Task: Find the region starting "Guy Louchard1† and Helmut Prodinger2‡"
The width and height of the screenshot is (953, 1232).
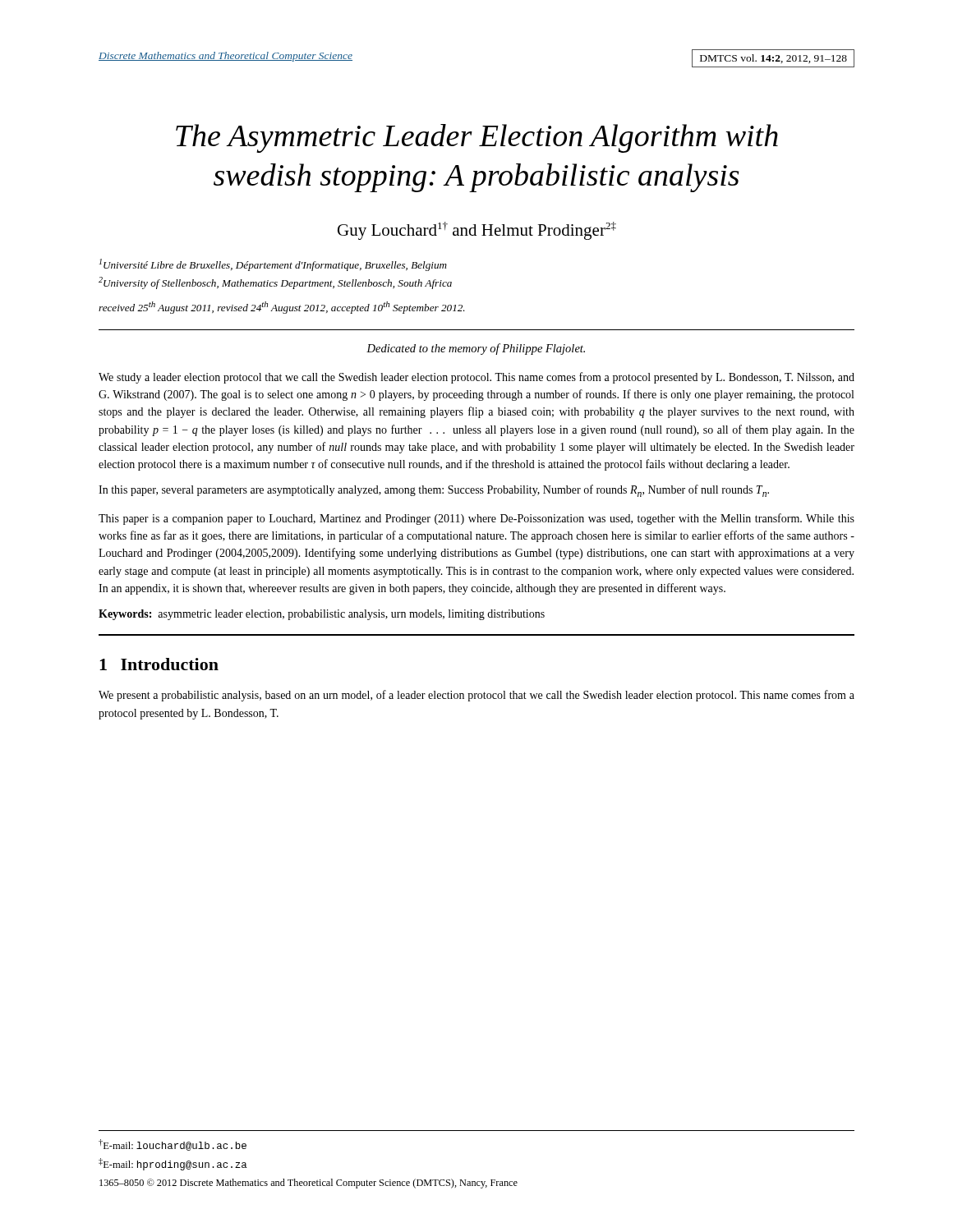Action: click(476, 230)
